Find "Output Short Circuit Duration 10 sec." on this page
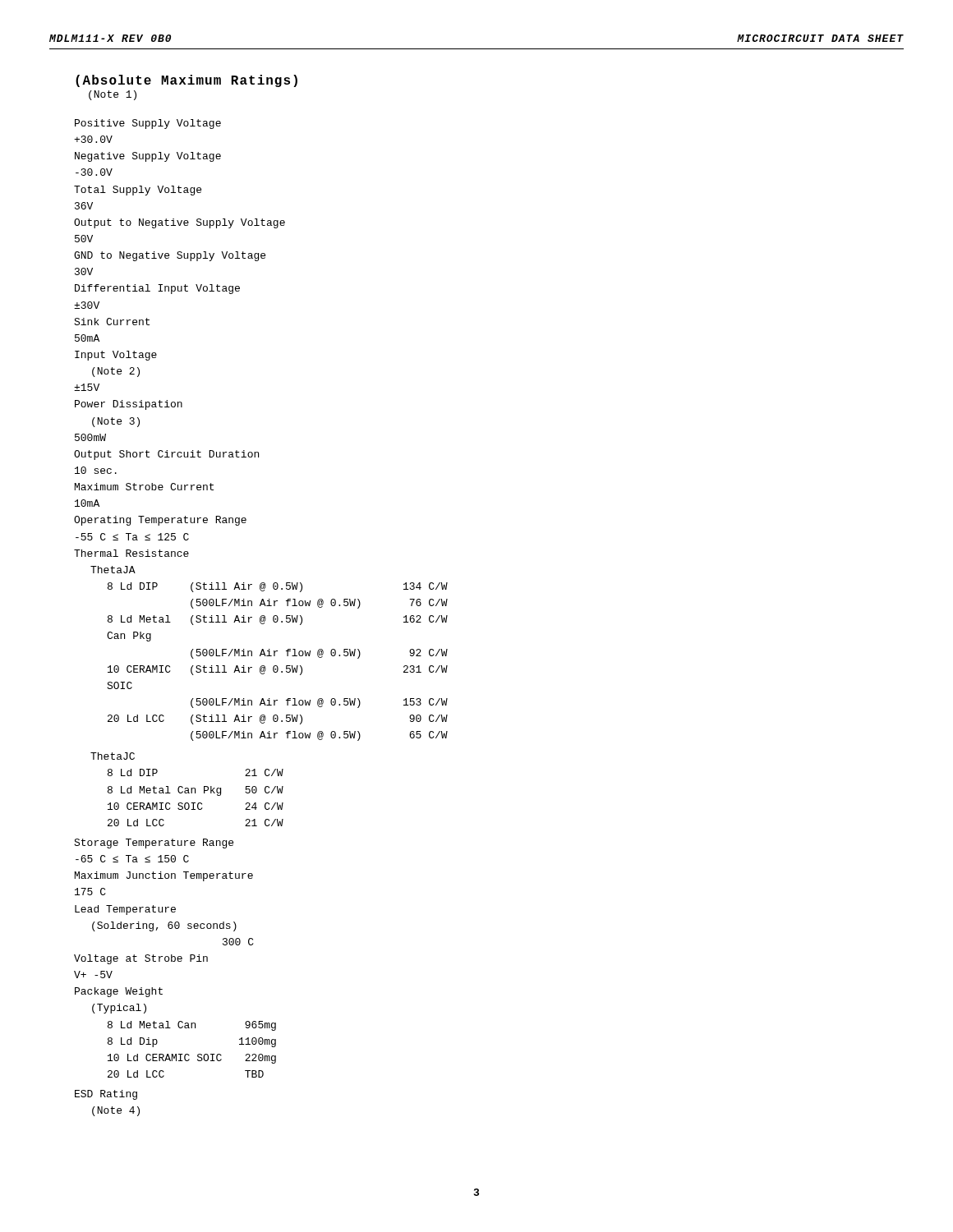This screenshot has width=953, height=1232. click(x=166, y=455)
